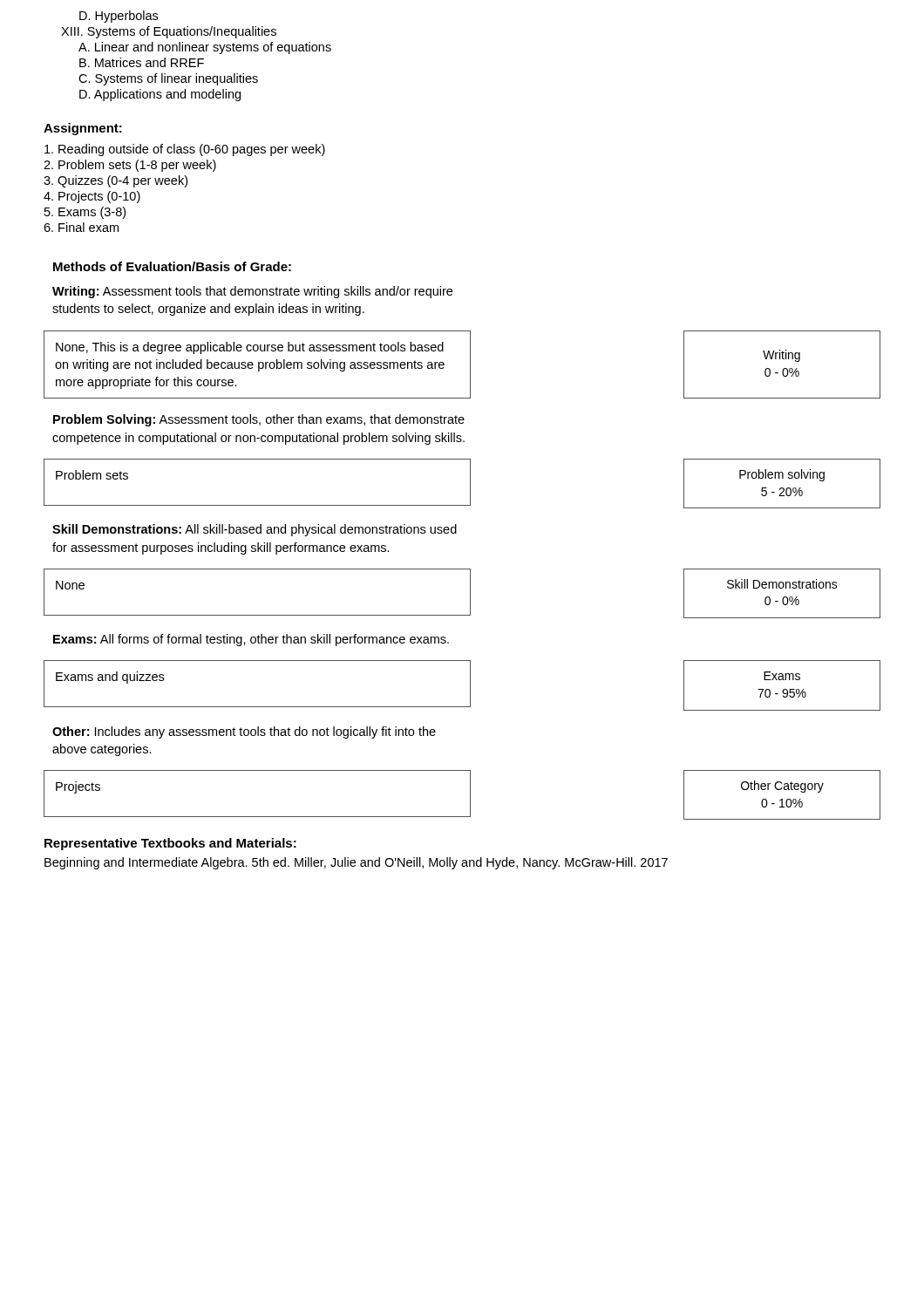Where does it say "3. Quizzes (0-4 per week)"?
924x1308 pixels.
coord(116,181)
